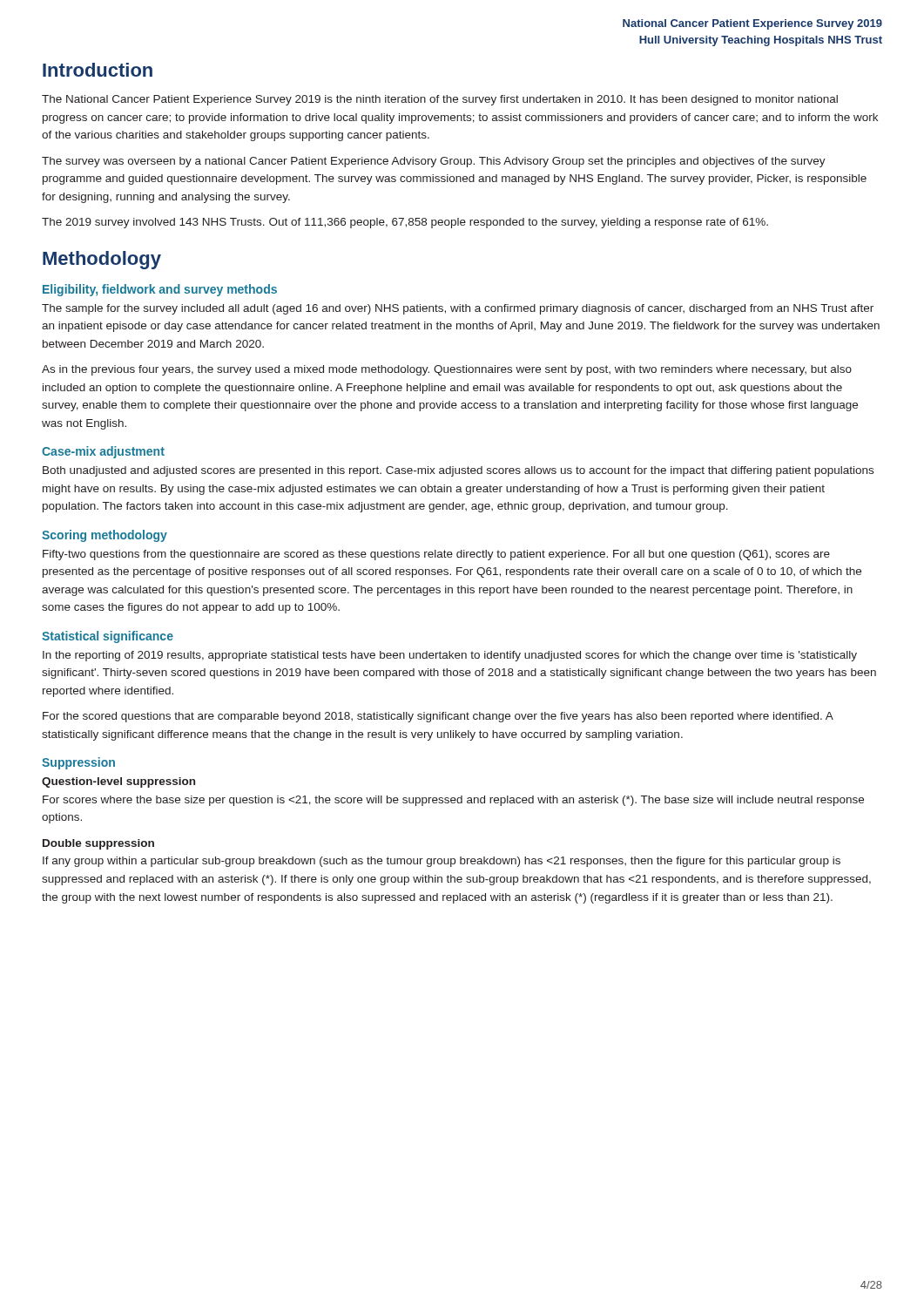Point to the text starting "As in the previous"
The width and height of the screenshot is (924, 1307).
click(462, 397)
